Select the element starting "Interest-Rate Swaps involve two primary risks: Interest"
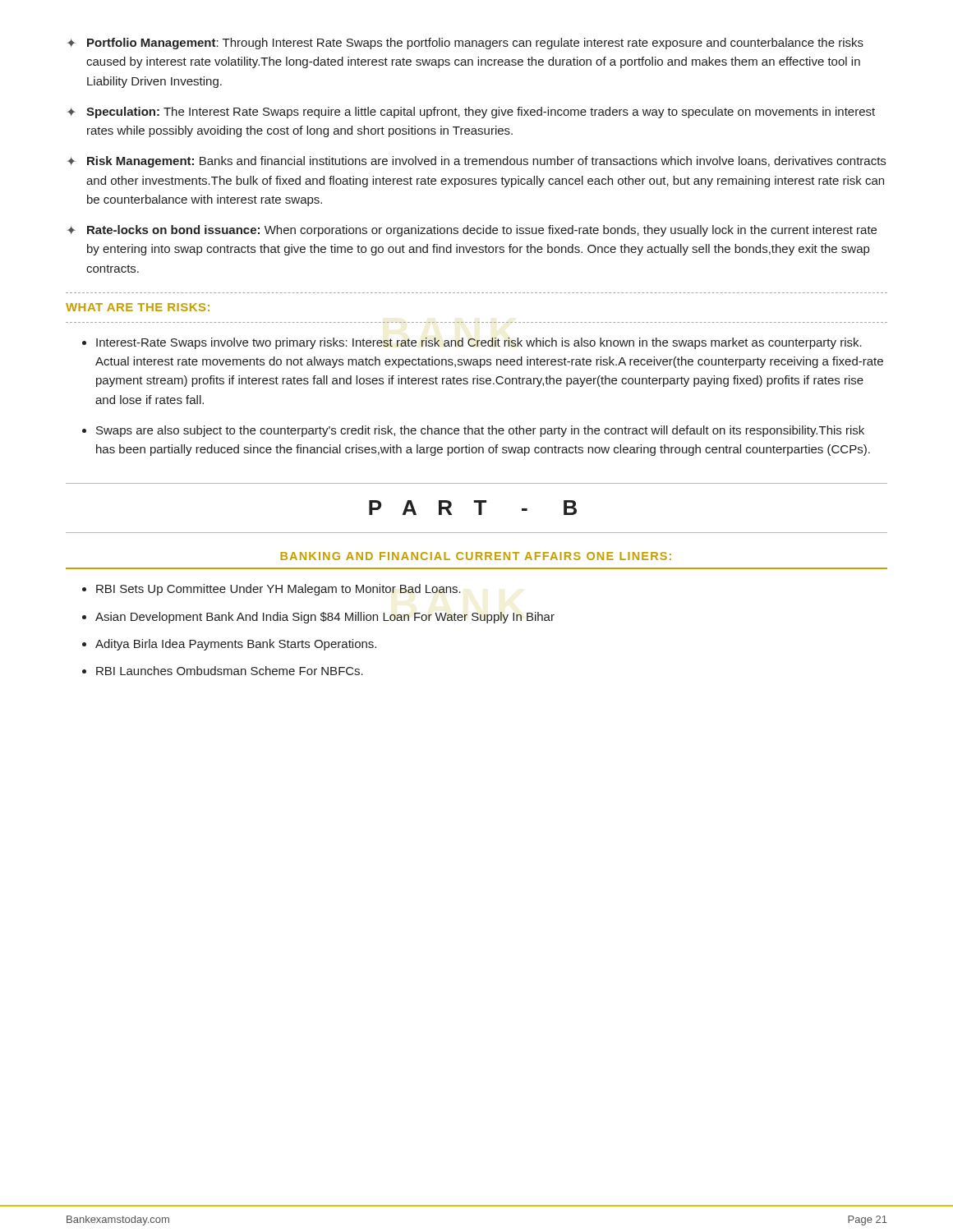 click(490, 371)
